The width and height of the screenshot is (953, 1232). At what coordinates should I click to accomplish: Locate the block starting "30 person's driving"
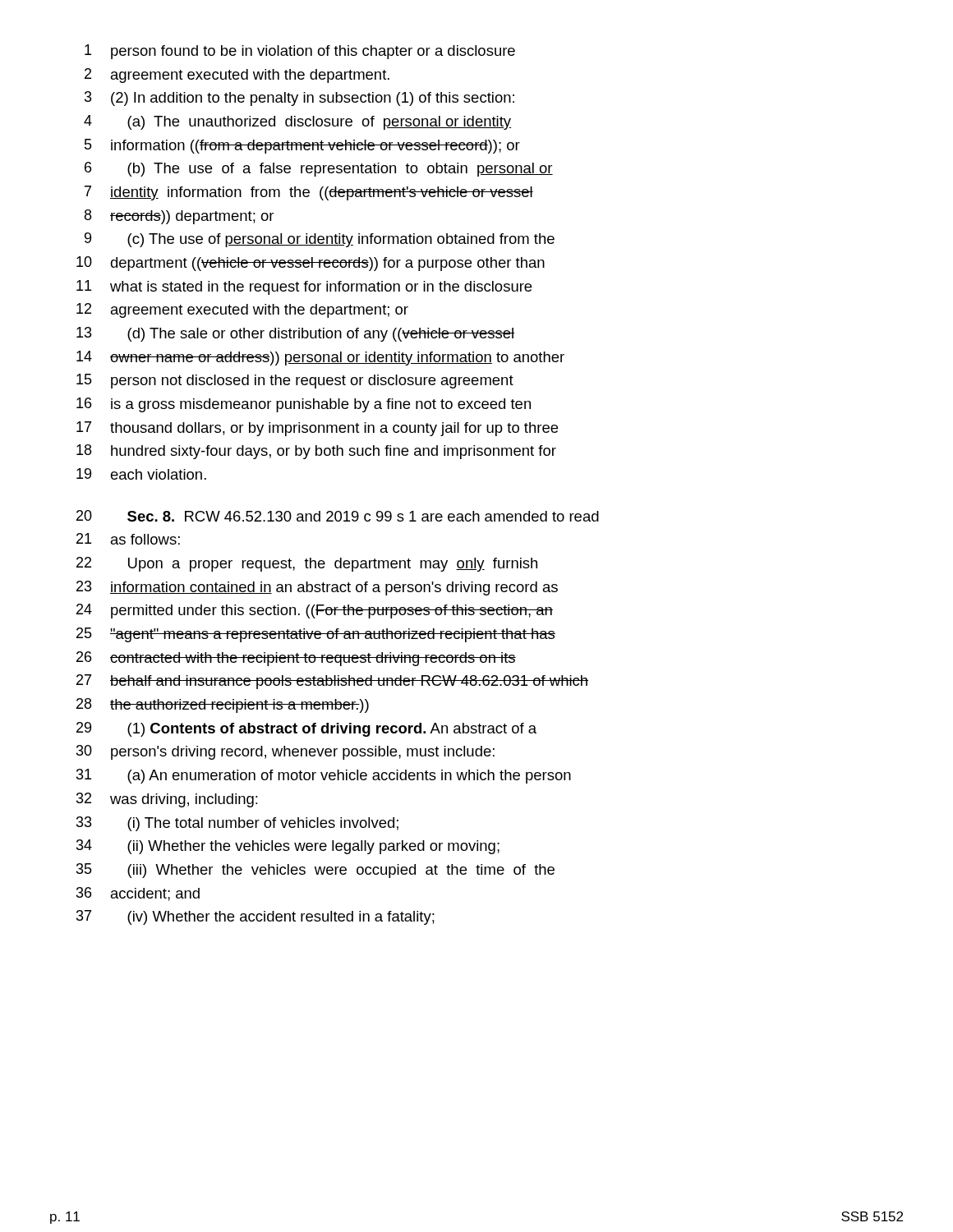click(x=476, y=752)
